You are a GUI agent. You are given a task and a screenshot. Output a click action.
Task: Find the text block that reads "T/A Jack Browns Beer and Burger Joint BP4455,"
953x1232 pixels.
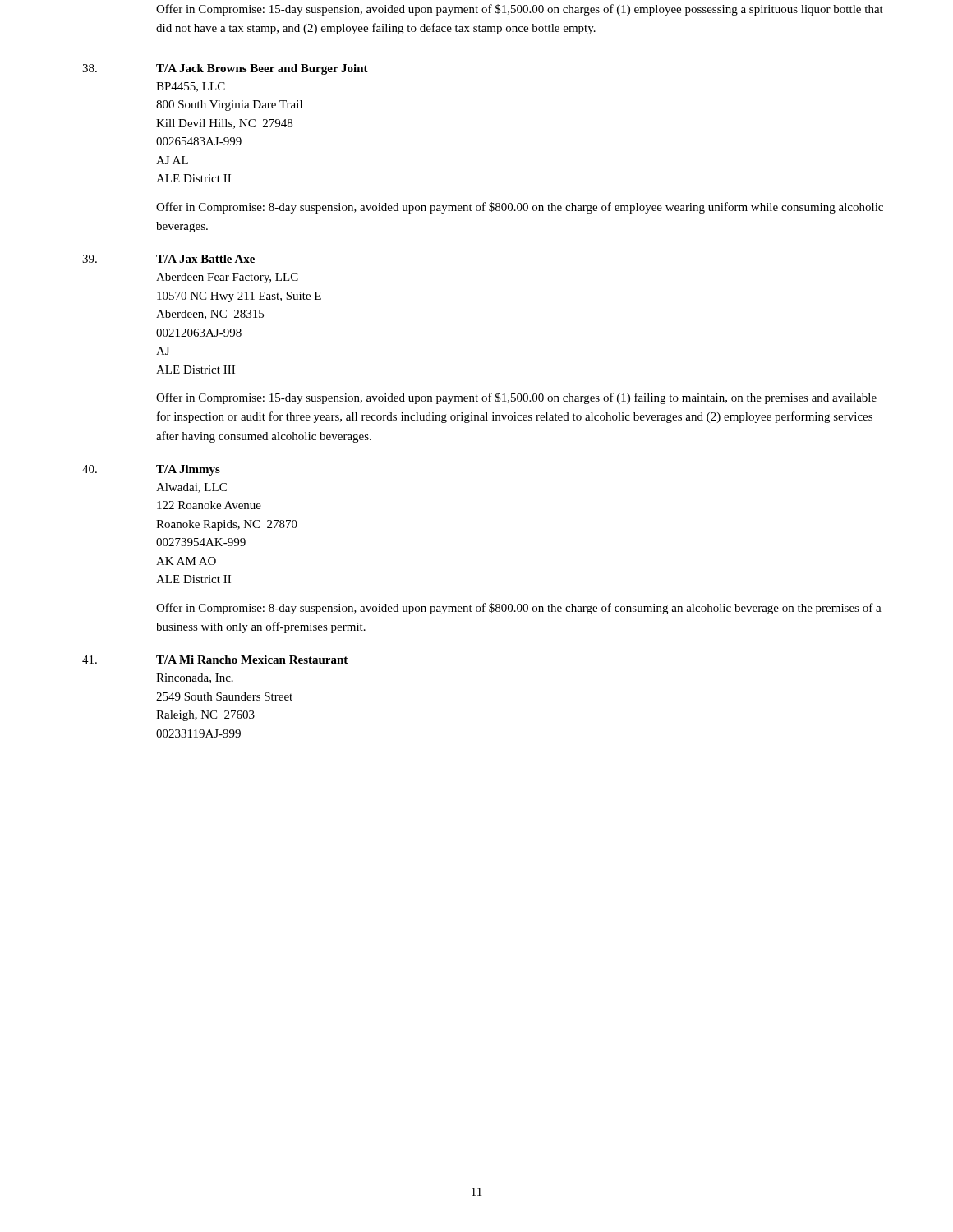(x=225, y=69)
